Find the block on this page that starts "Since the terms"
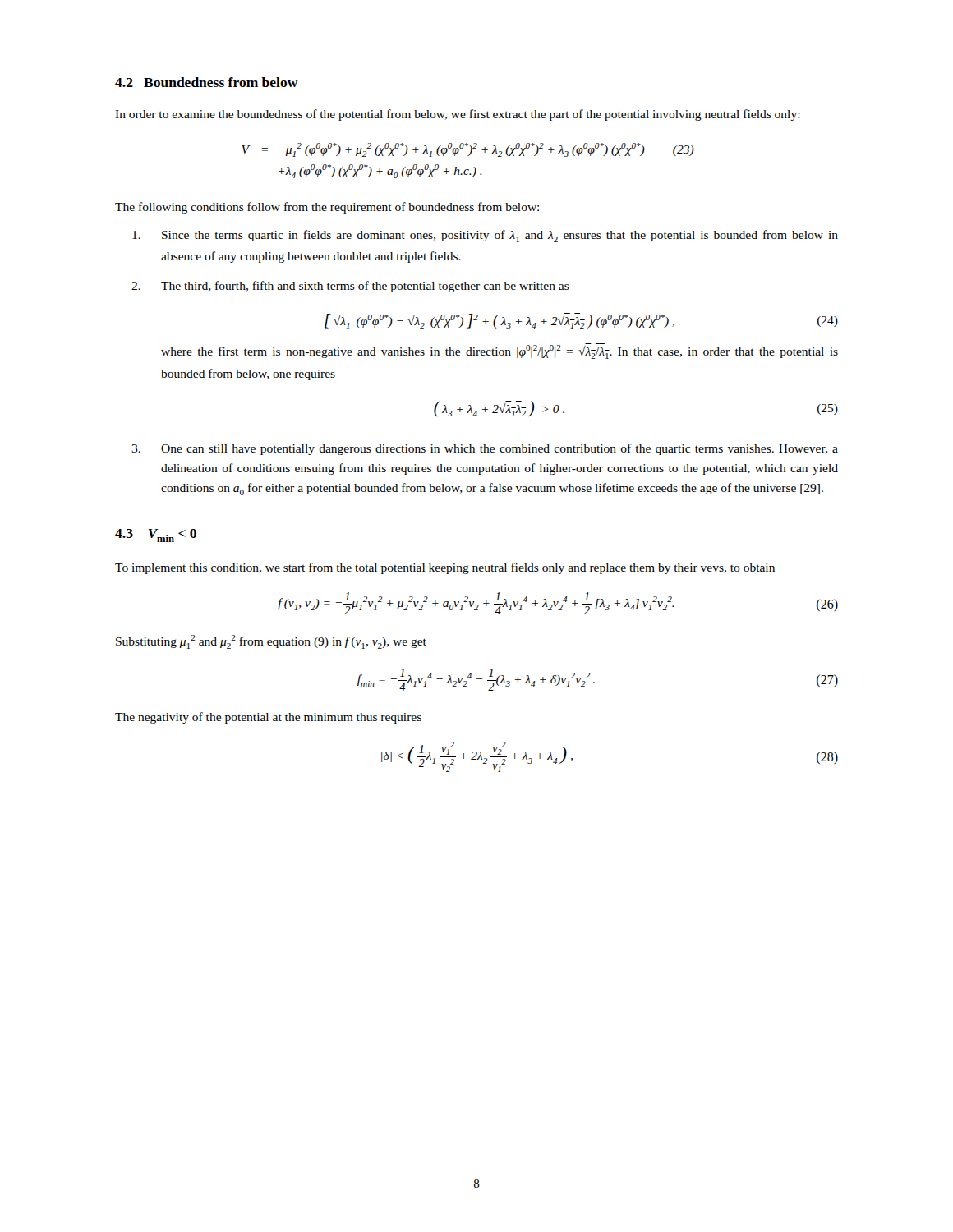 tap(476, 245)
